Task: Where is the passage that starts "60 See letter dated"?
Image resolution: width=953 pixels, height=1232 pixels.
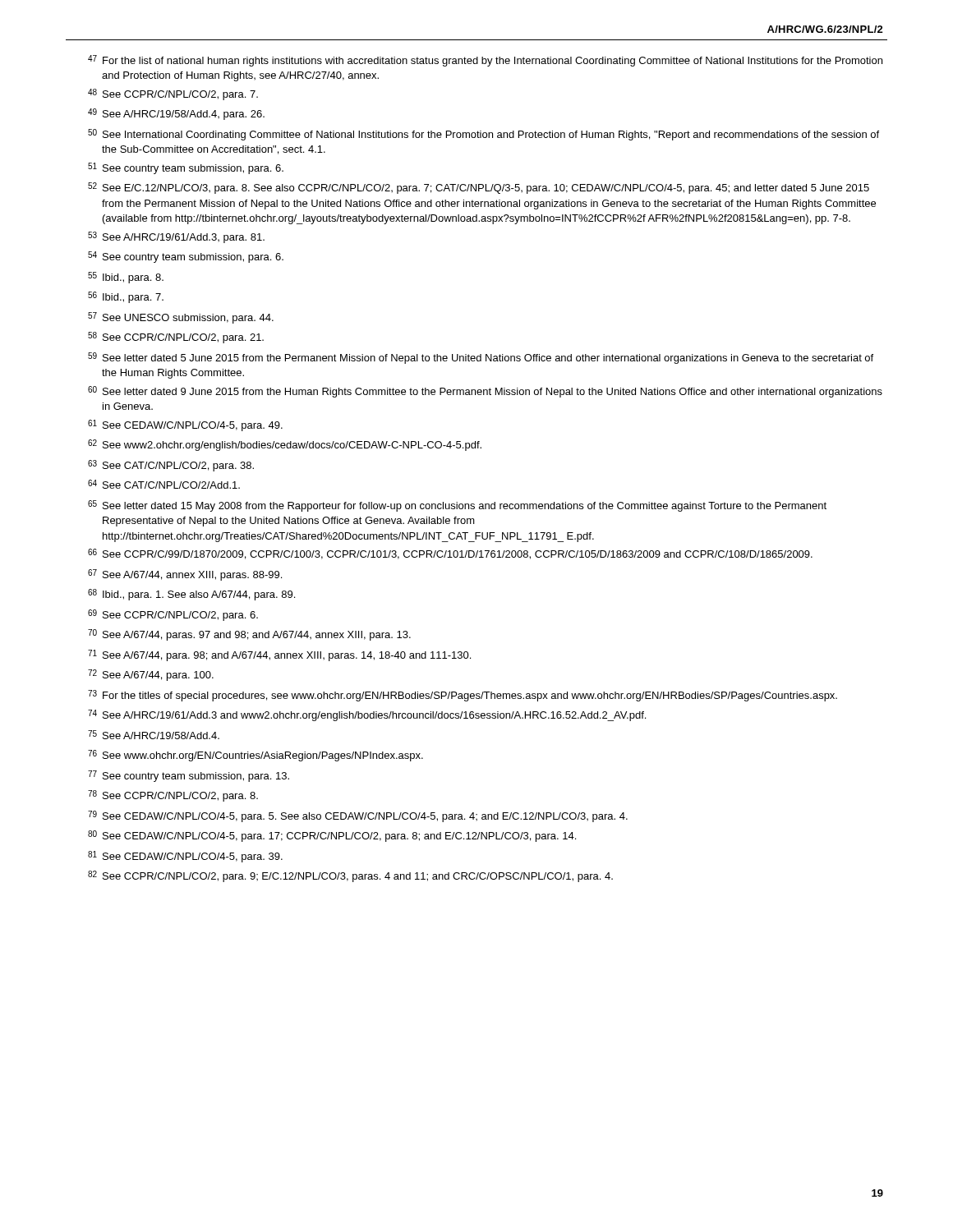Action: point(474,399)
